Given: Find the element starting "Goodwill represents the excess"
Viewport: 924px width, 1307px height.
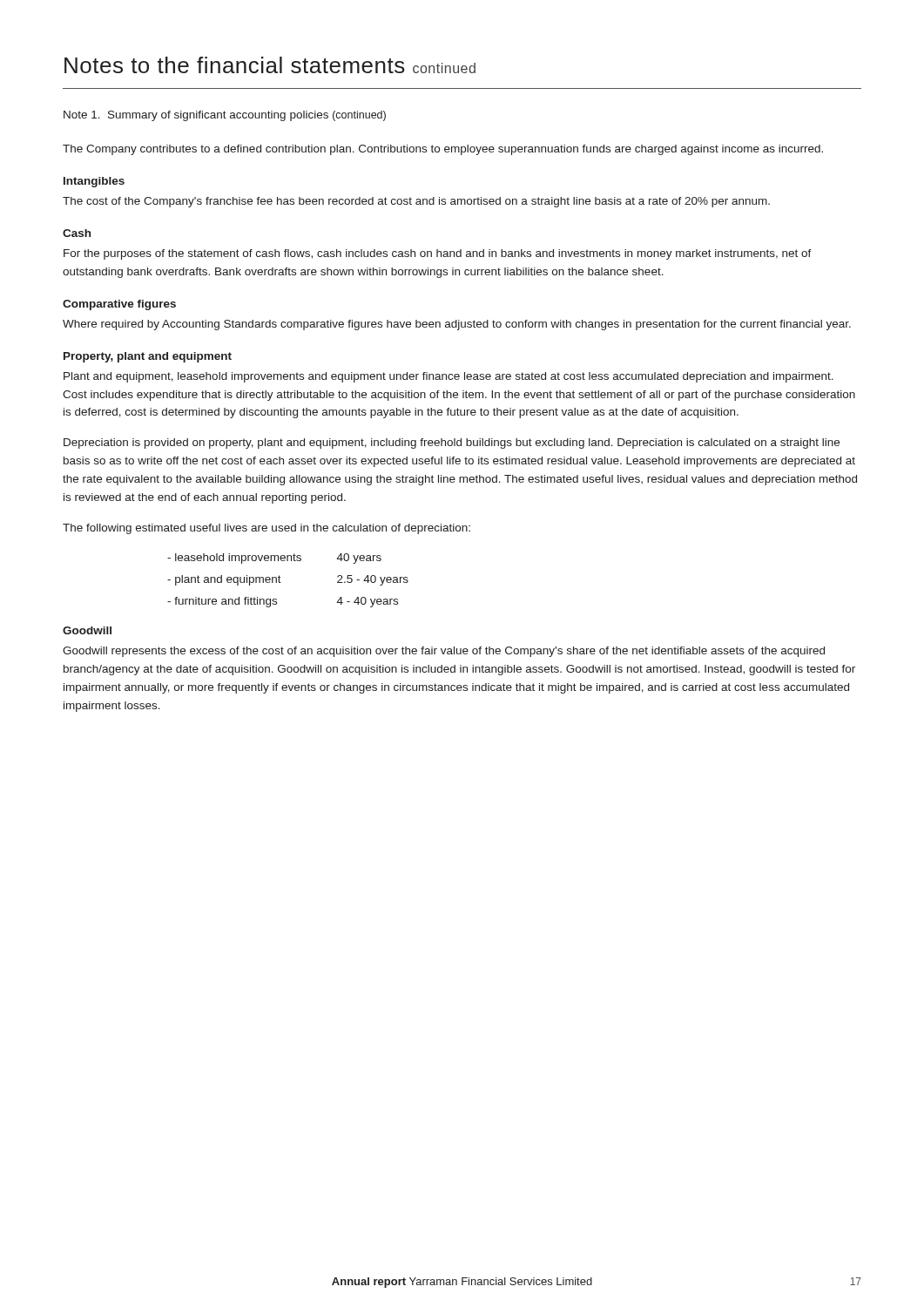Looking at the screenshot, I should pyautogui.click(x=462, y=679).
